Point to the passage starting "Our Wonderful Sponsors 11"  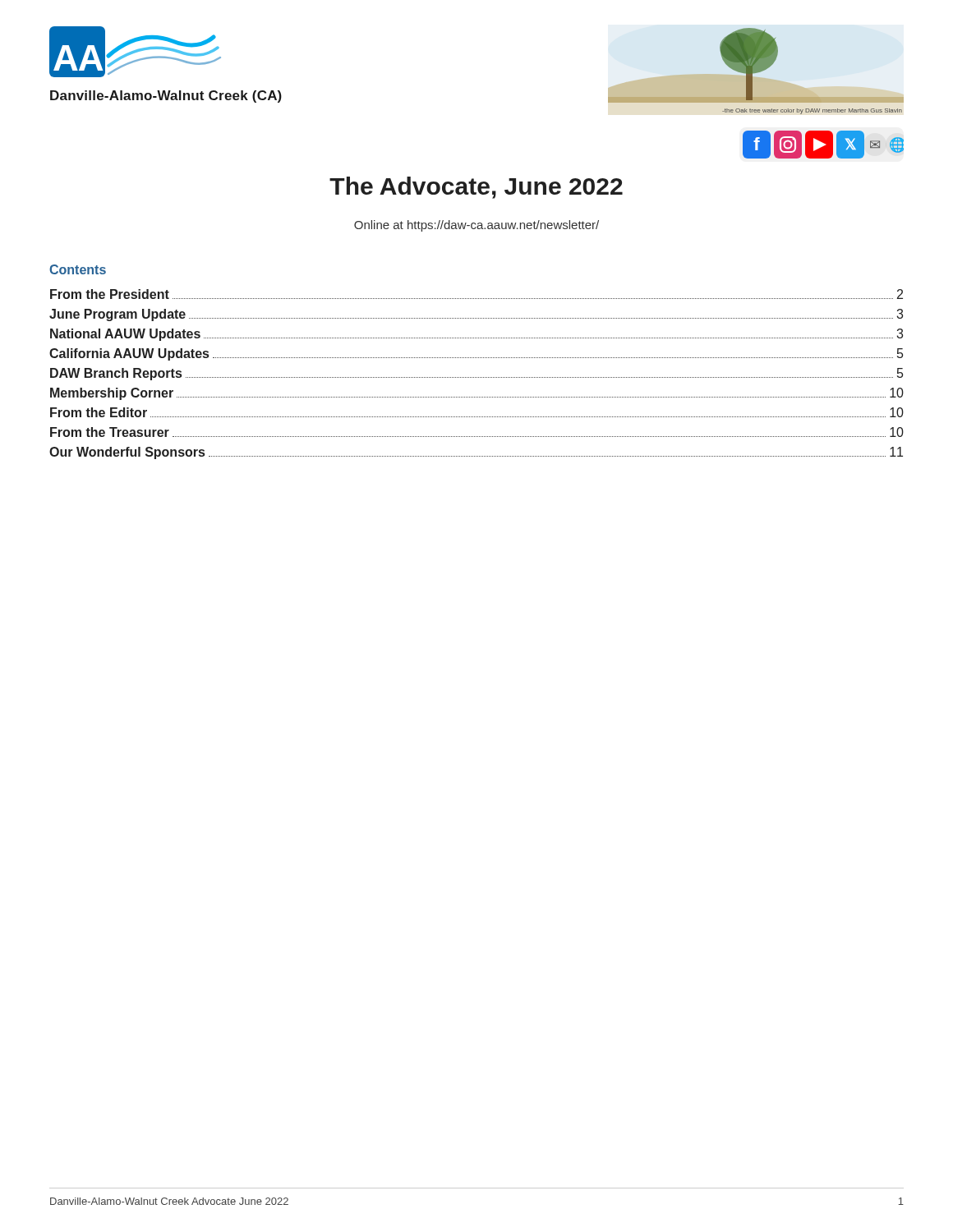pyautogui.click(x=476, y=453)
